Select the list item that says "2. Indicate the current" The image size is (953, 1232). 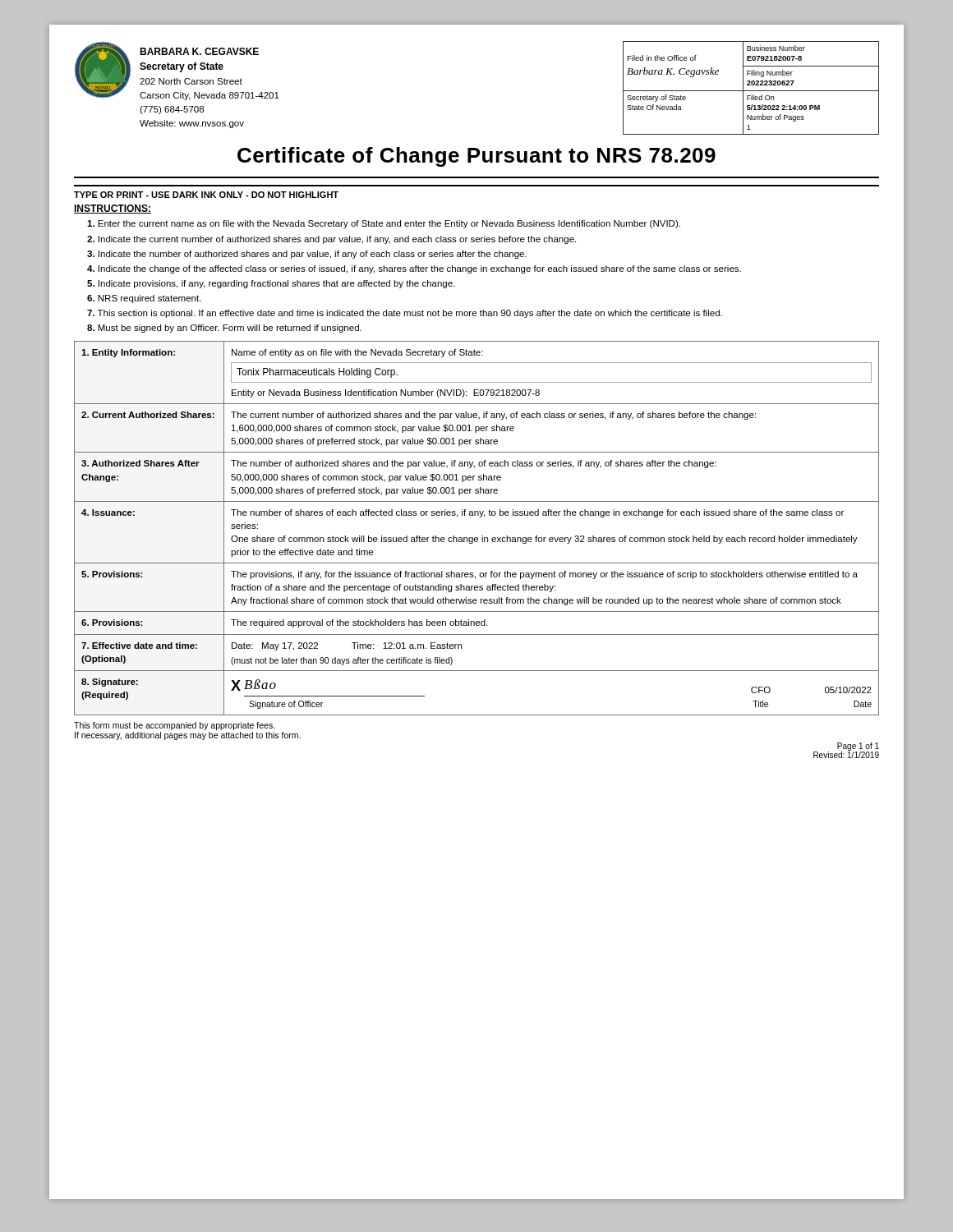pos(332,239)
